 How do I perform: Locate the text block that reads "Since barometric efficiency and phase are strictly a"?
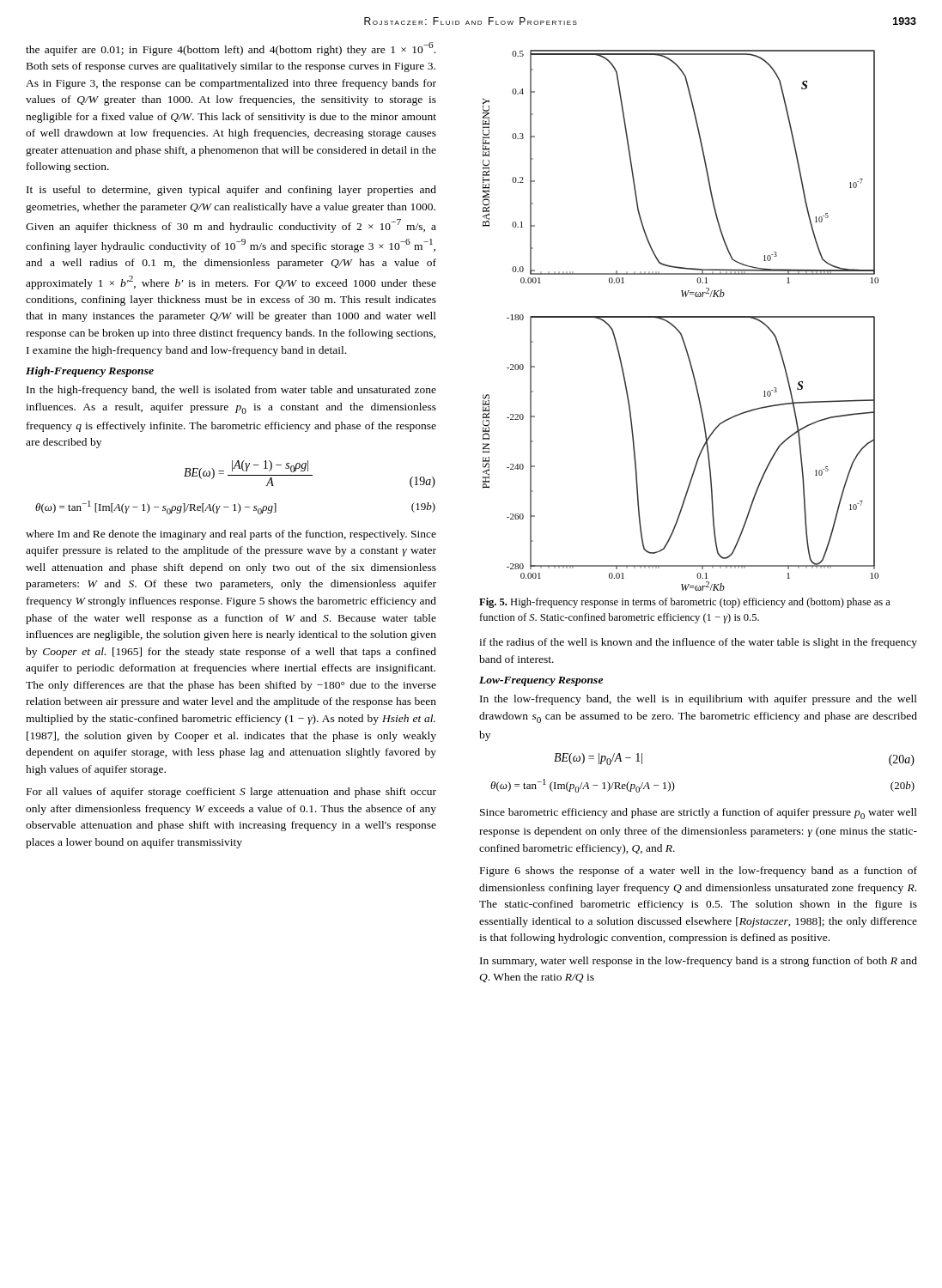[698, 895]
